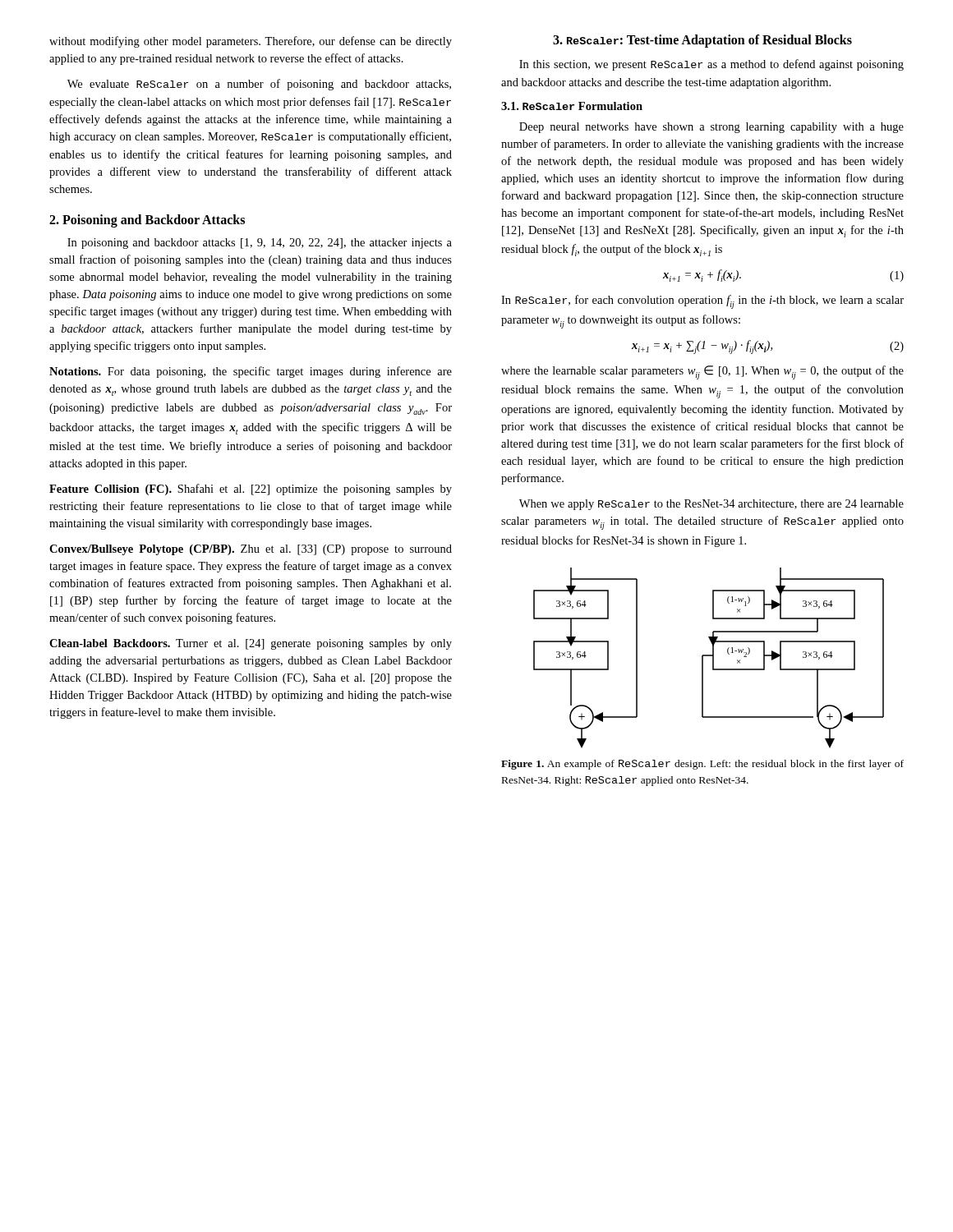
Task: Point to the element starting "When we apply ReScaler to"
Action: [702, 522]
